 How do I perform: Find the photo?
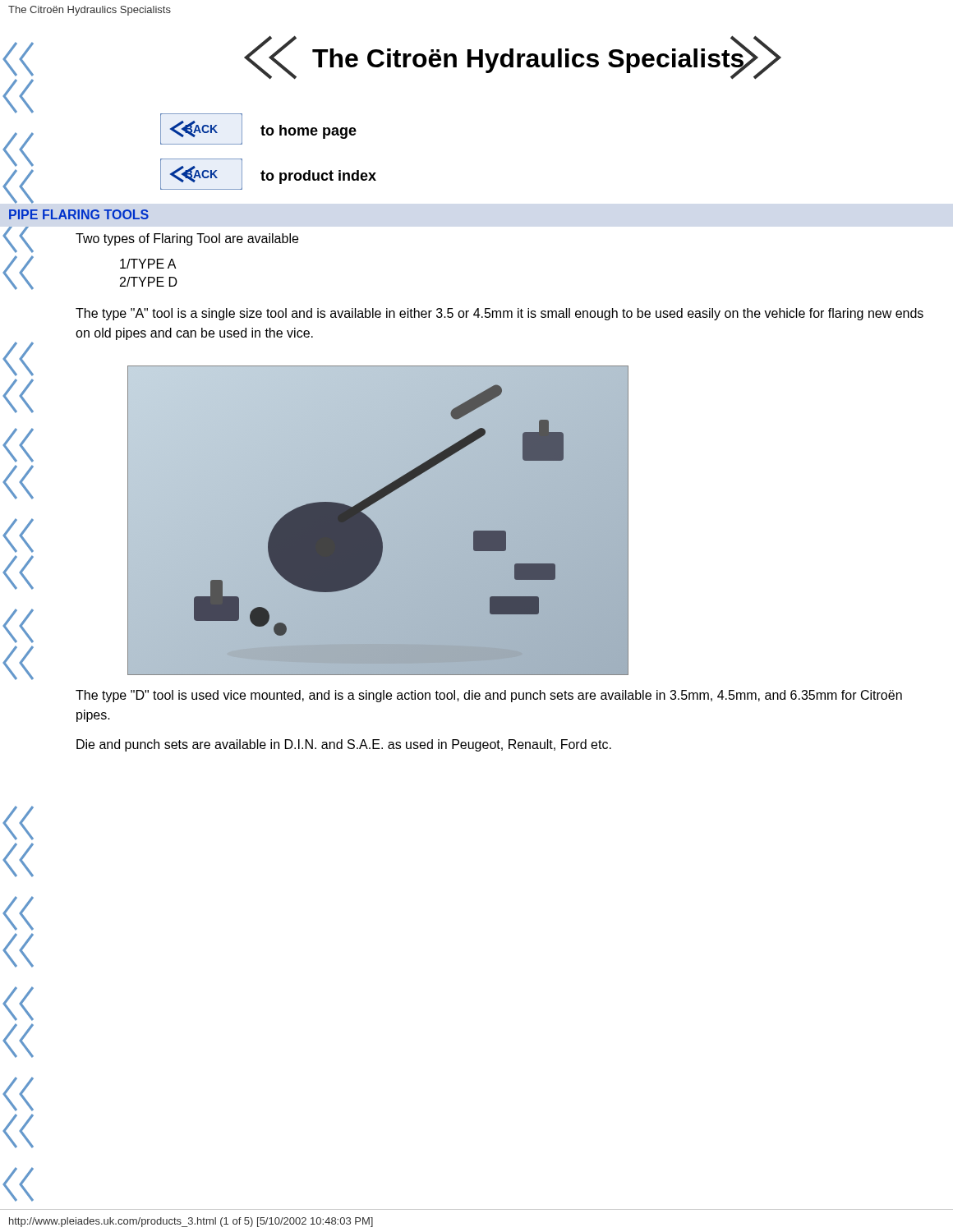[x=378, y=520]
